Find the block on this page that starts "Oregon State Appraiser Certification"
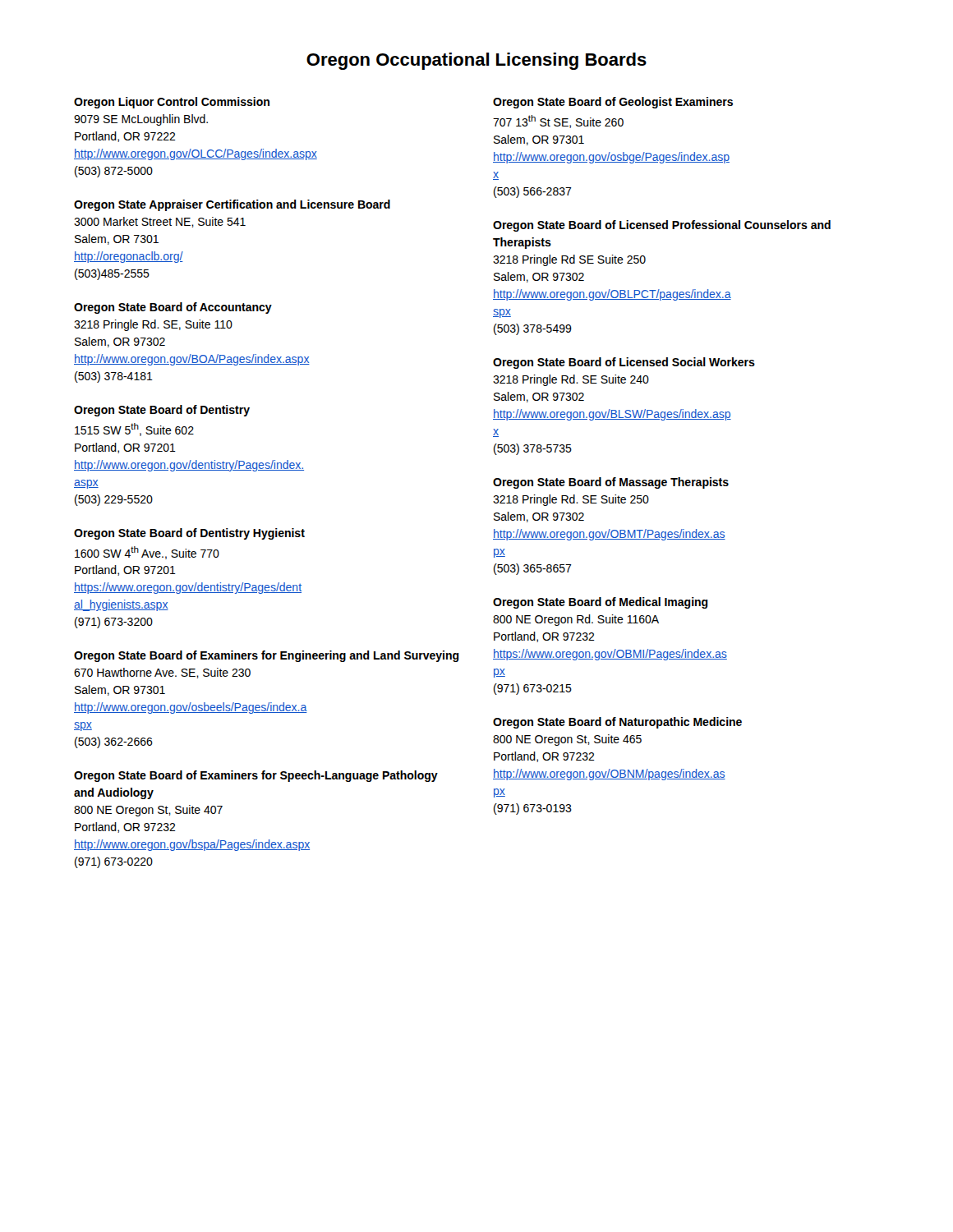The height and width of the screenshot is (1232, 953). pos(232,205)
